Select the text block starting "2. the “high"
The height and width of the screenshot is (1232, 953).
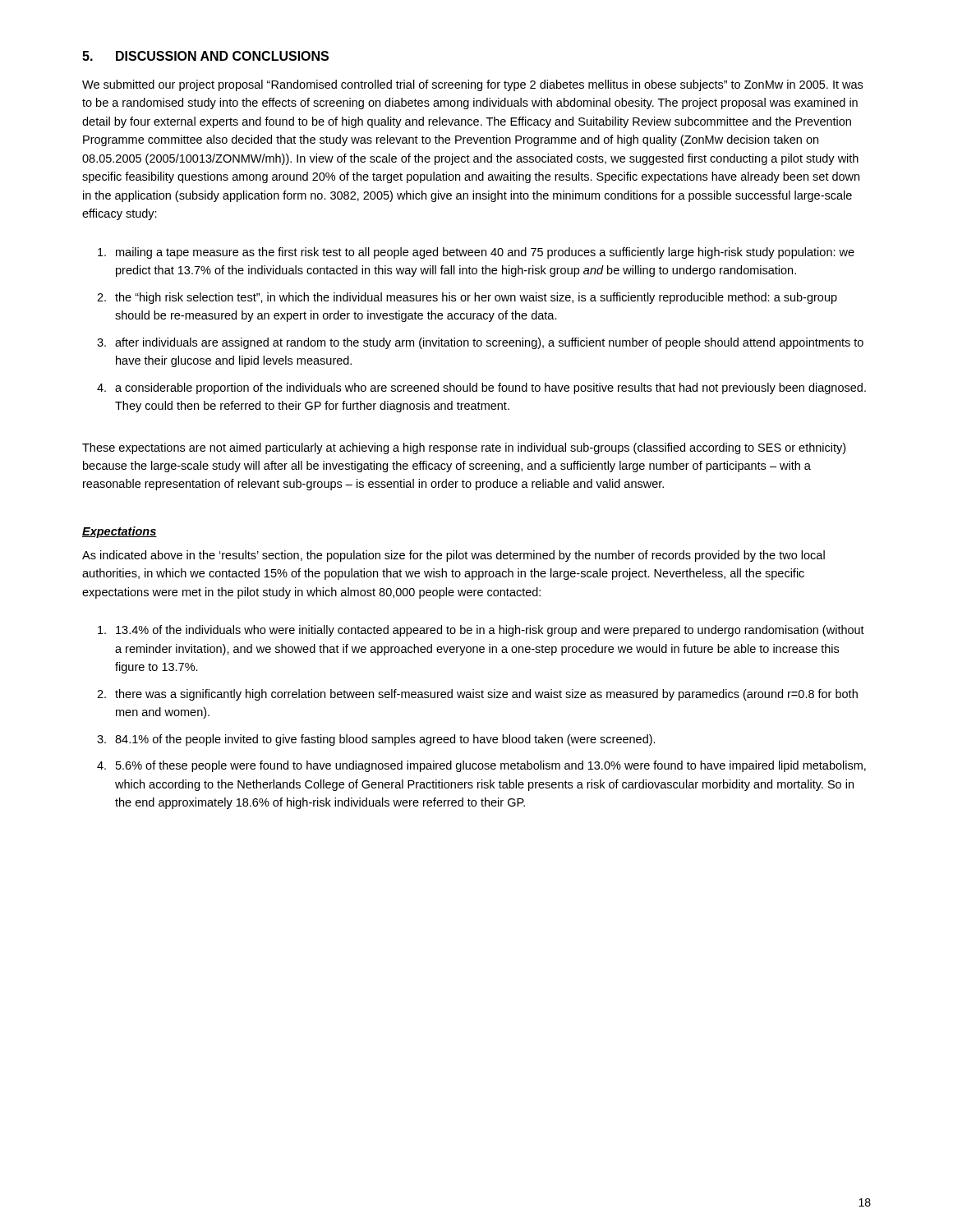tap(476, 307)
